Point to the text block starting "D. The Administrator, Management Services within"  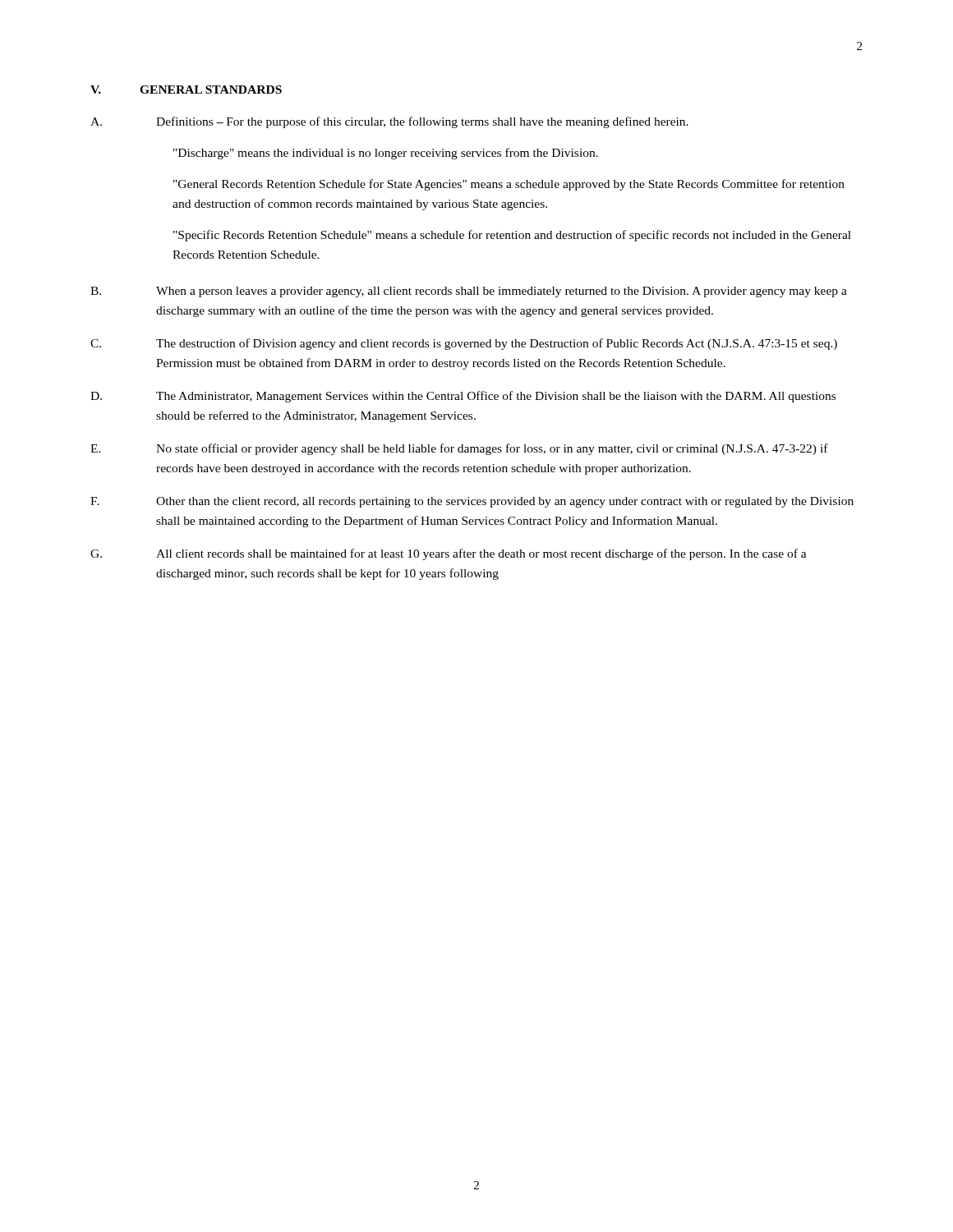(476, 406)
